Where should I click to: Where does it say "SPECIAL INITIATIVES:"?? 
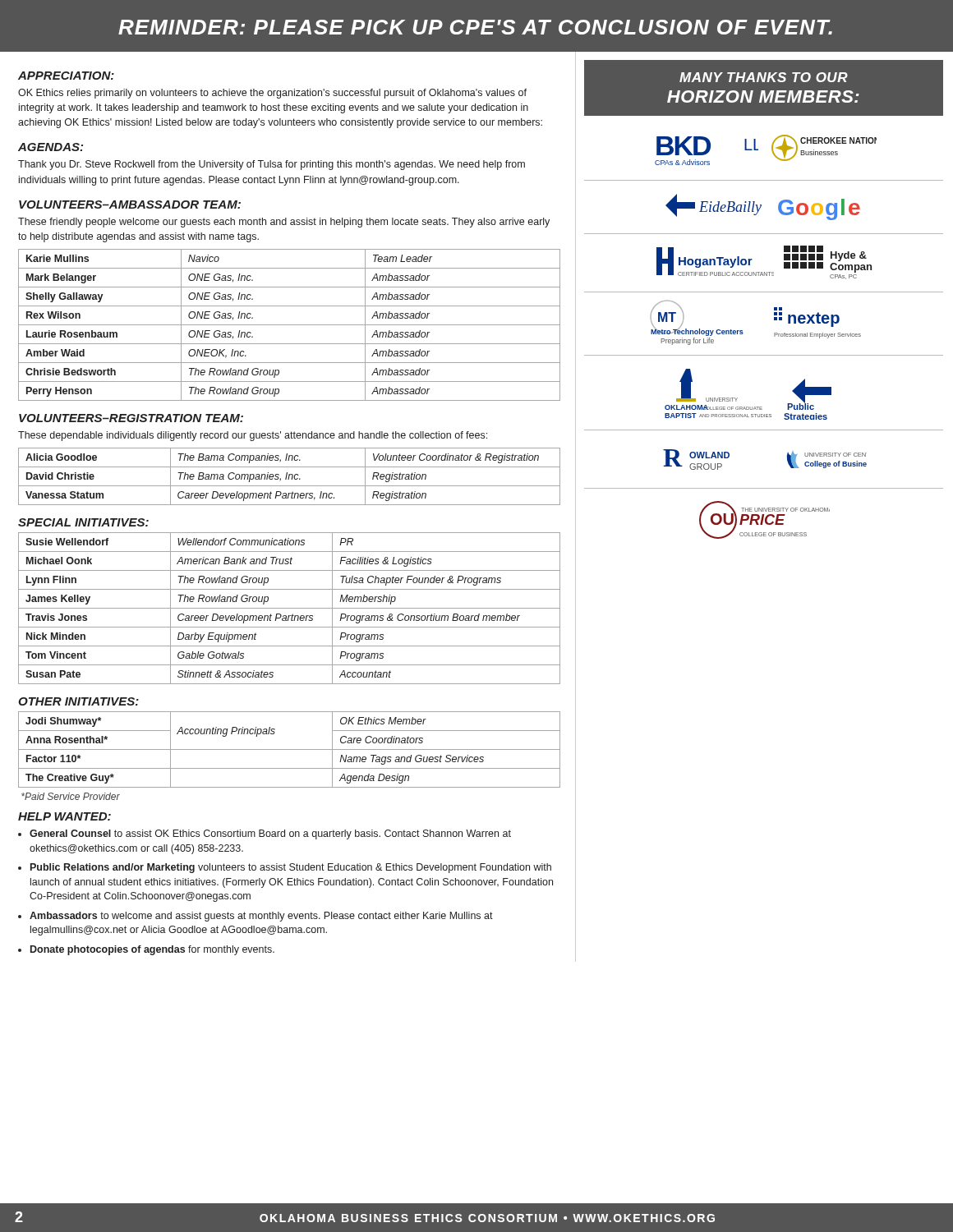[84, 522]
